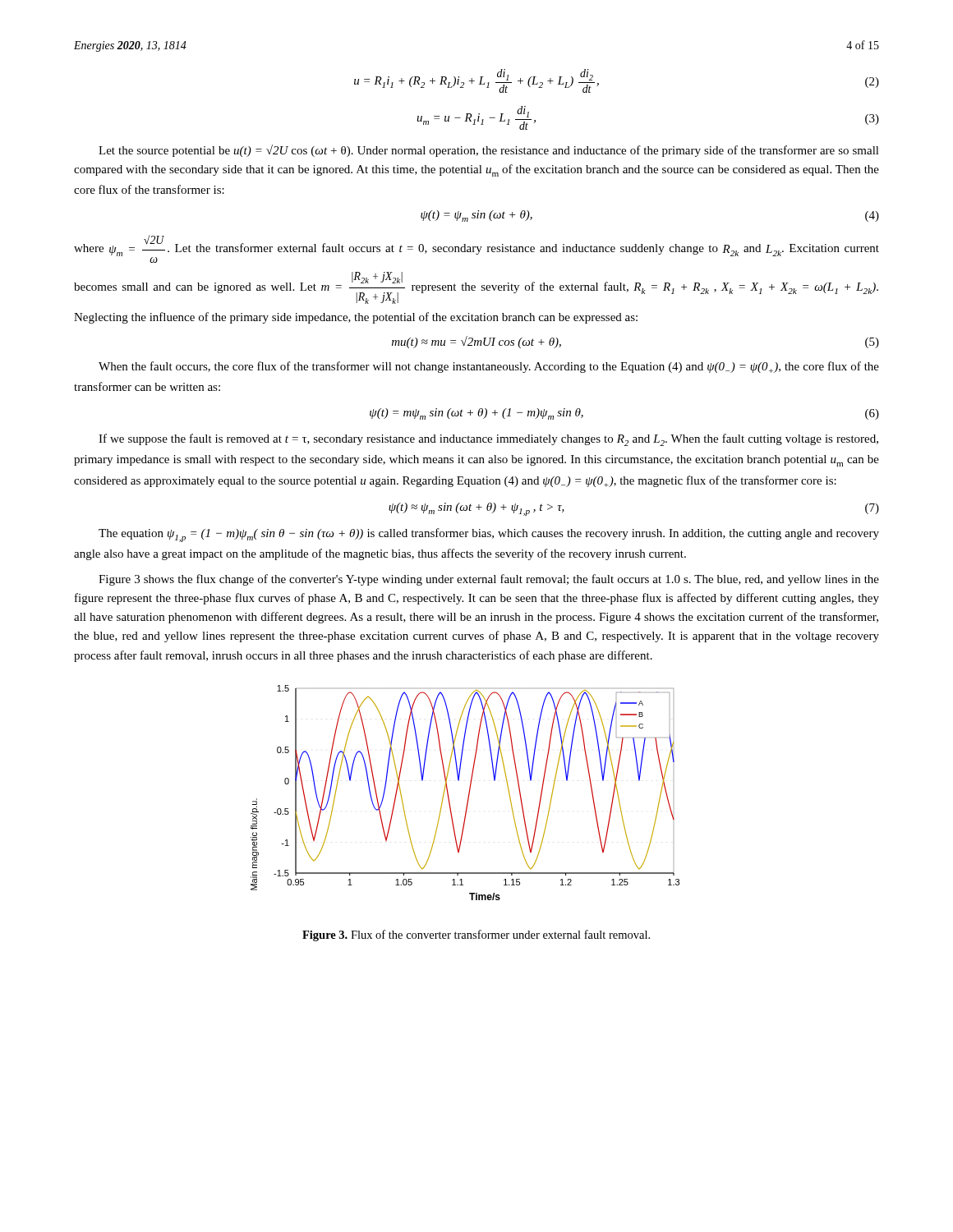Select the region starting "ψ(t) = ψm sin (ωt + θ), (4)"
Viewport: 953px width, 1232px height.
[x=476, y=216]
